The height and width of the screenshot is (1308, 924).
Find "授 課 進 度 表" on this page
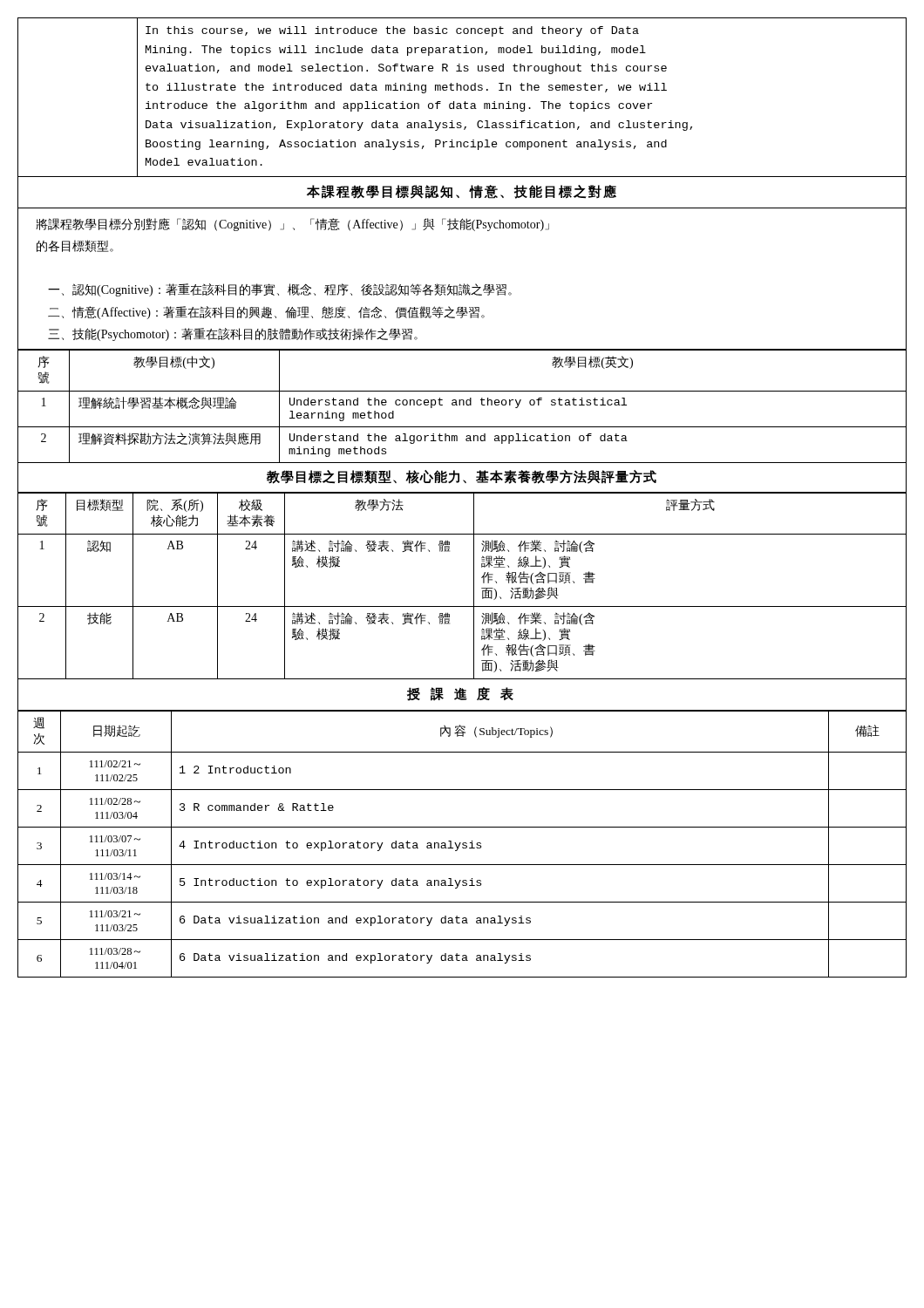(x=462, y=694)
